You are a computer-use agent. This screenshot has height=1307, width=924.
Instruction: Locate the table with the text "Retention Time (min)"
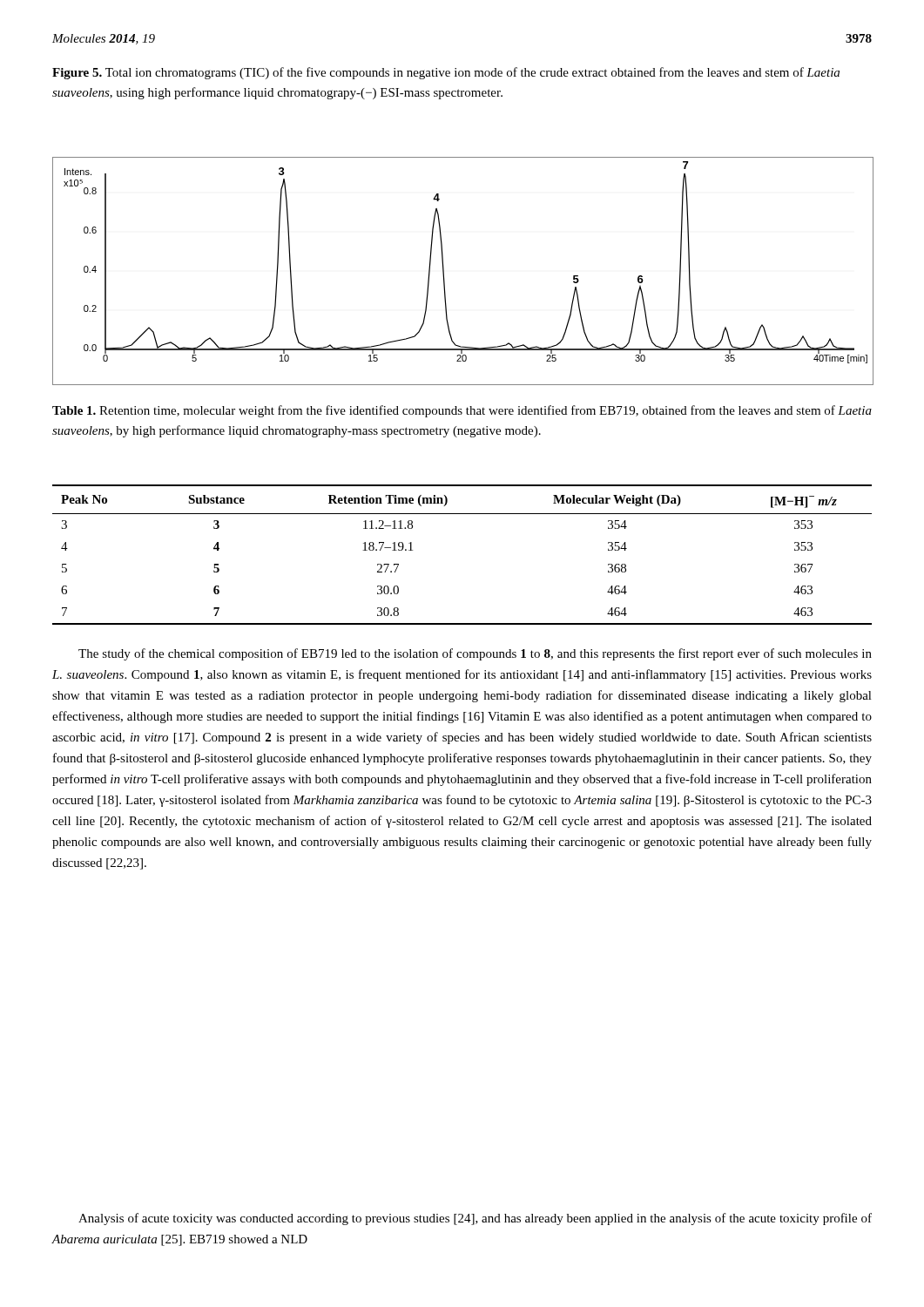(x=462, y=555)
